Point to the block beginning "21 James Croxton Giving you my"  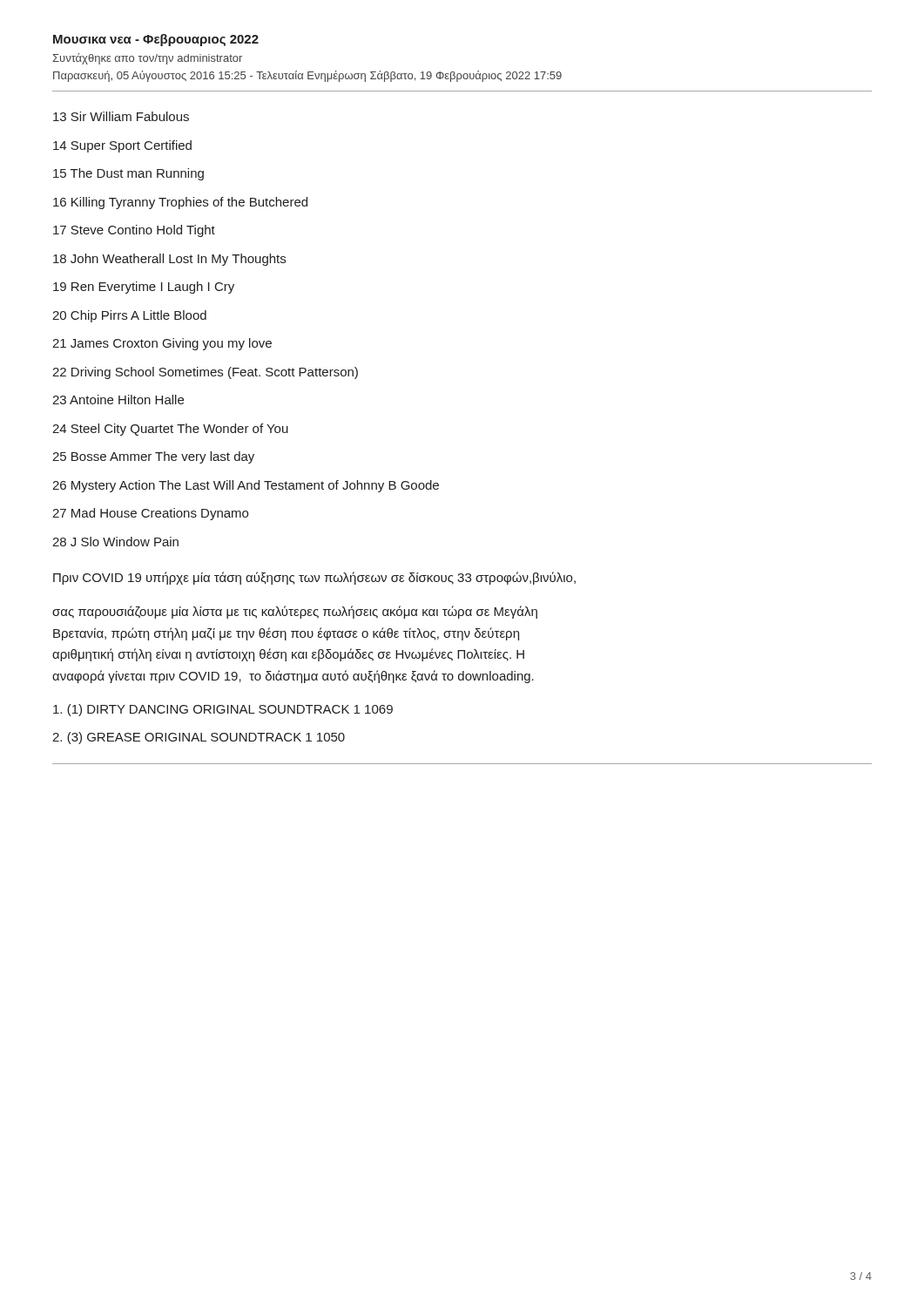coord(162,343)
